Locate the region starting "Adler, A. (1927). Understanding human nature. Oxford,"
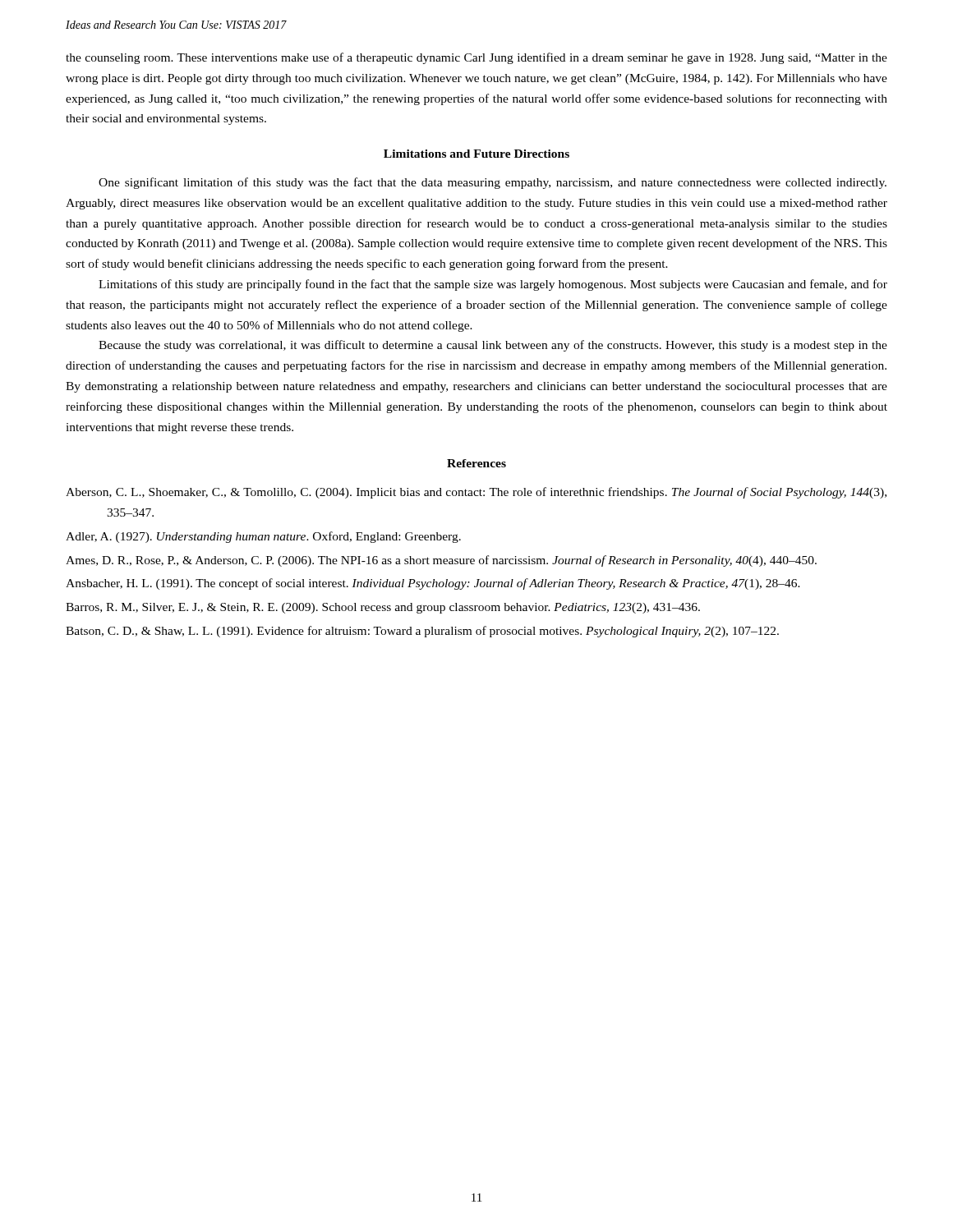953x1232 pixels. (264, 536)
